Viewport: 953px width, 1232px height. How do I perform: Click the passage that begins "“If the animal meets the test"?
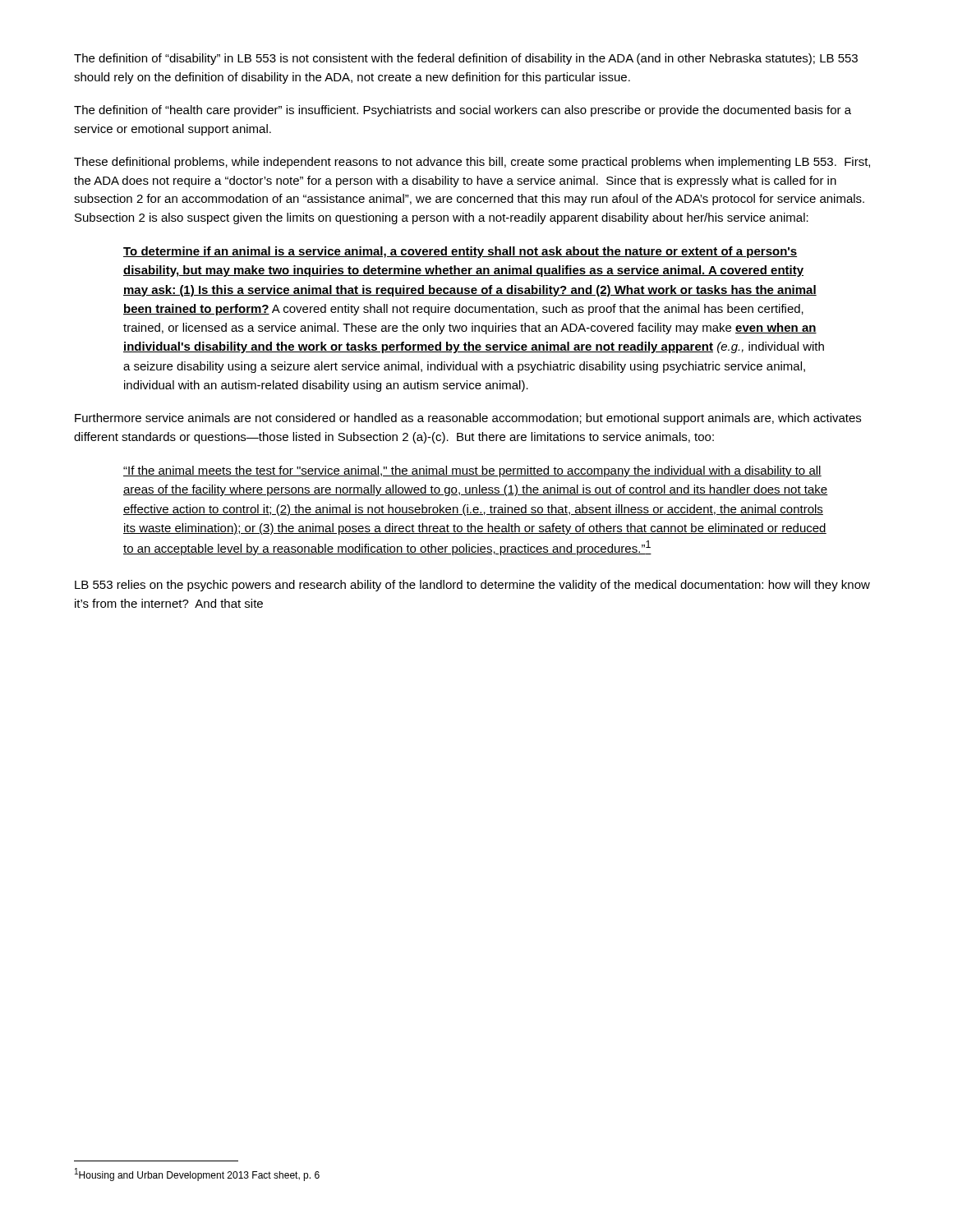coord(475,509)
